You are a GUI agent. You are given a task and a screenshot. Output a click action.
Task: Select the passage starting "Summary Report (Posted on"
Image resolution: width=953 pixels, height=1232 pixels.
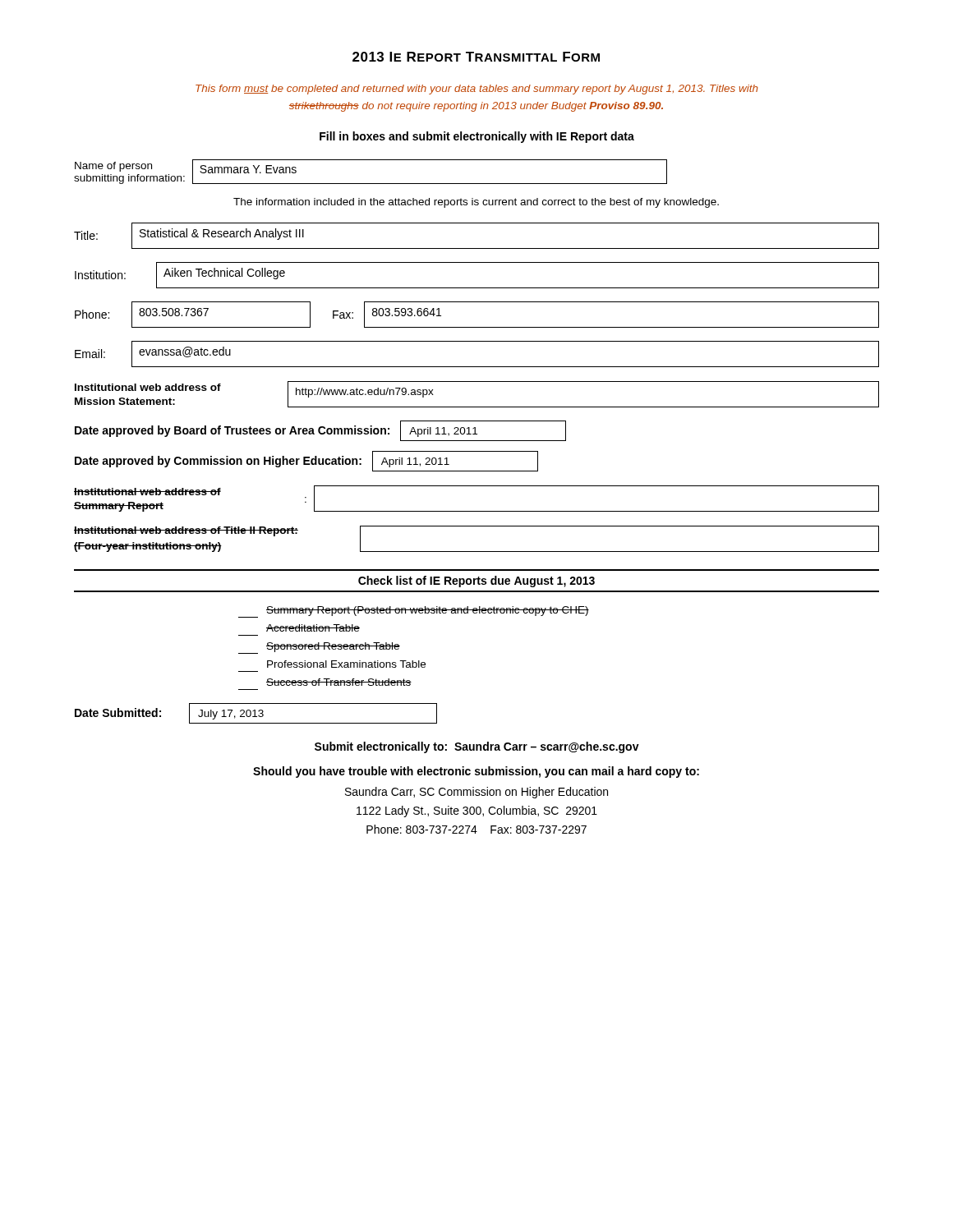413,611
